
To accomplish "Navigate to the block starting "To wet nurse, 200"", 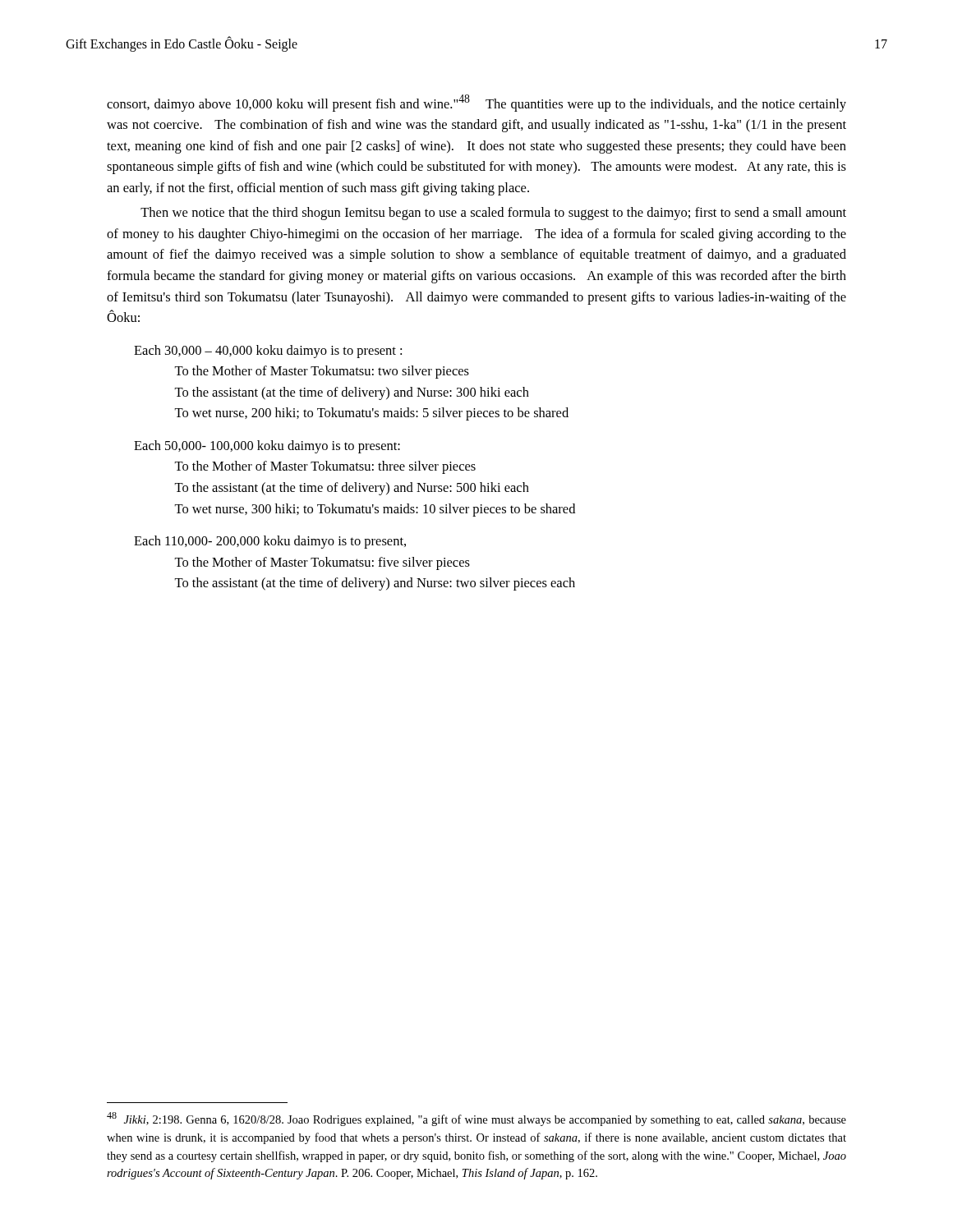I will (372, 413).
